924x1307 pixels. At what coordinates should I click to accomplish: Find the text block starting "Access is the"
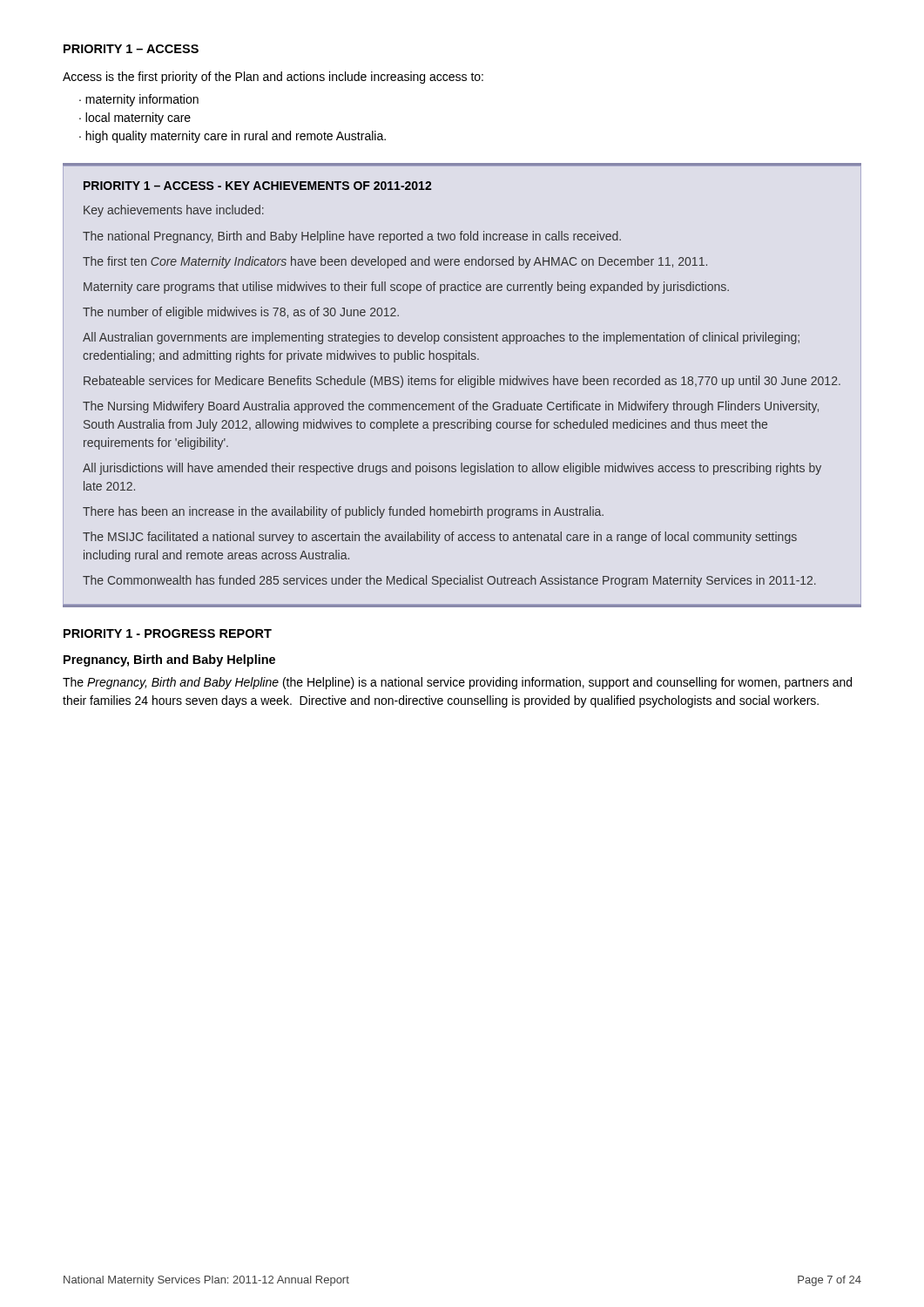tap(273, 77)
